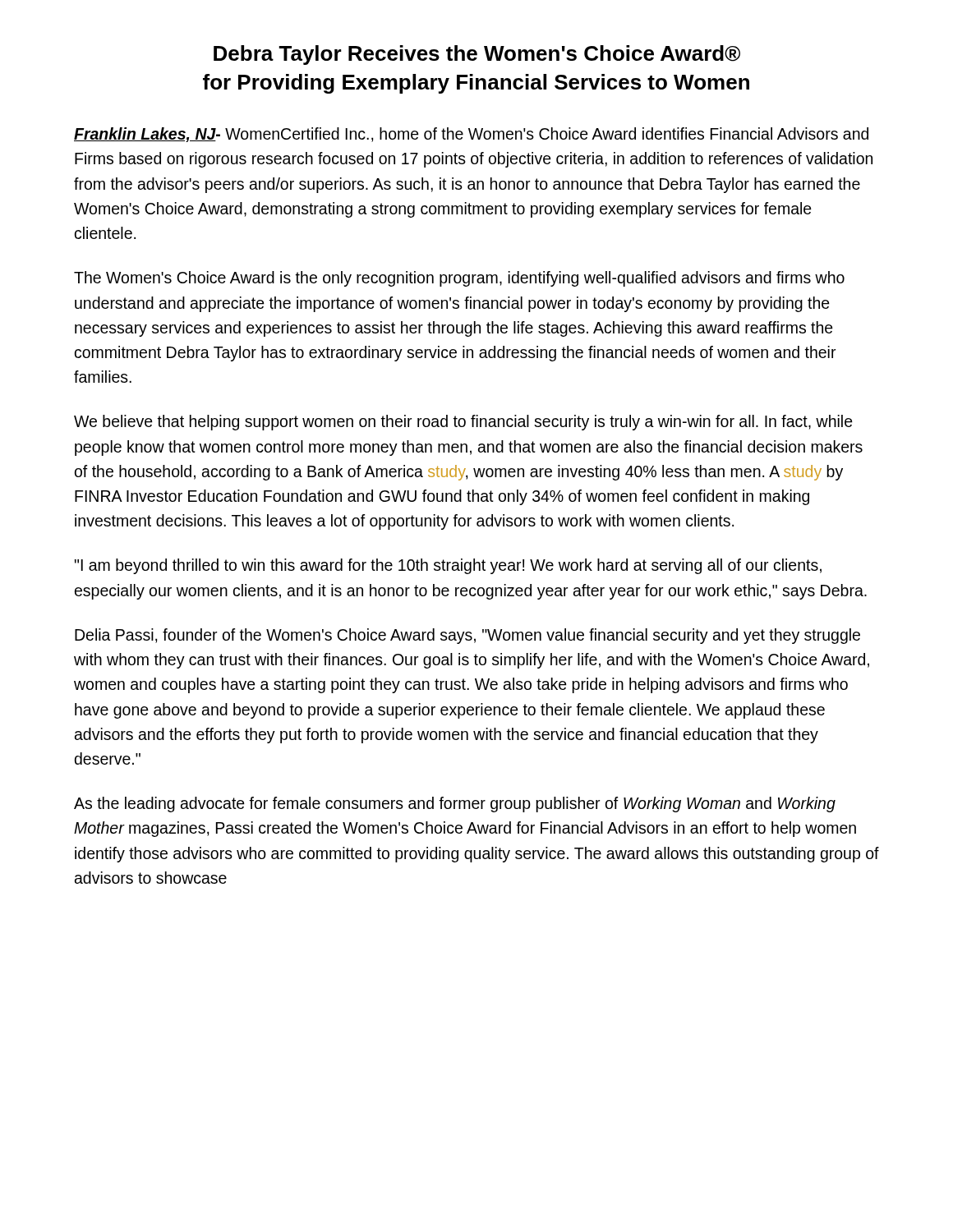Find the block on this page that starts "Delia Passi, founder"
The image size is (953, 1232).
tap(472, 697)
